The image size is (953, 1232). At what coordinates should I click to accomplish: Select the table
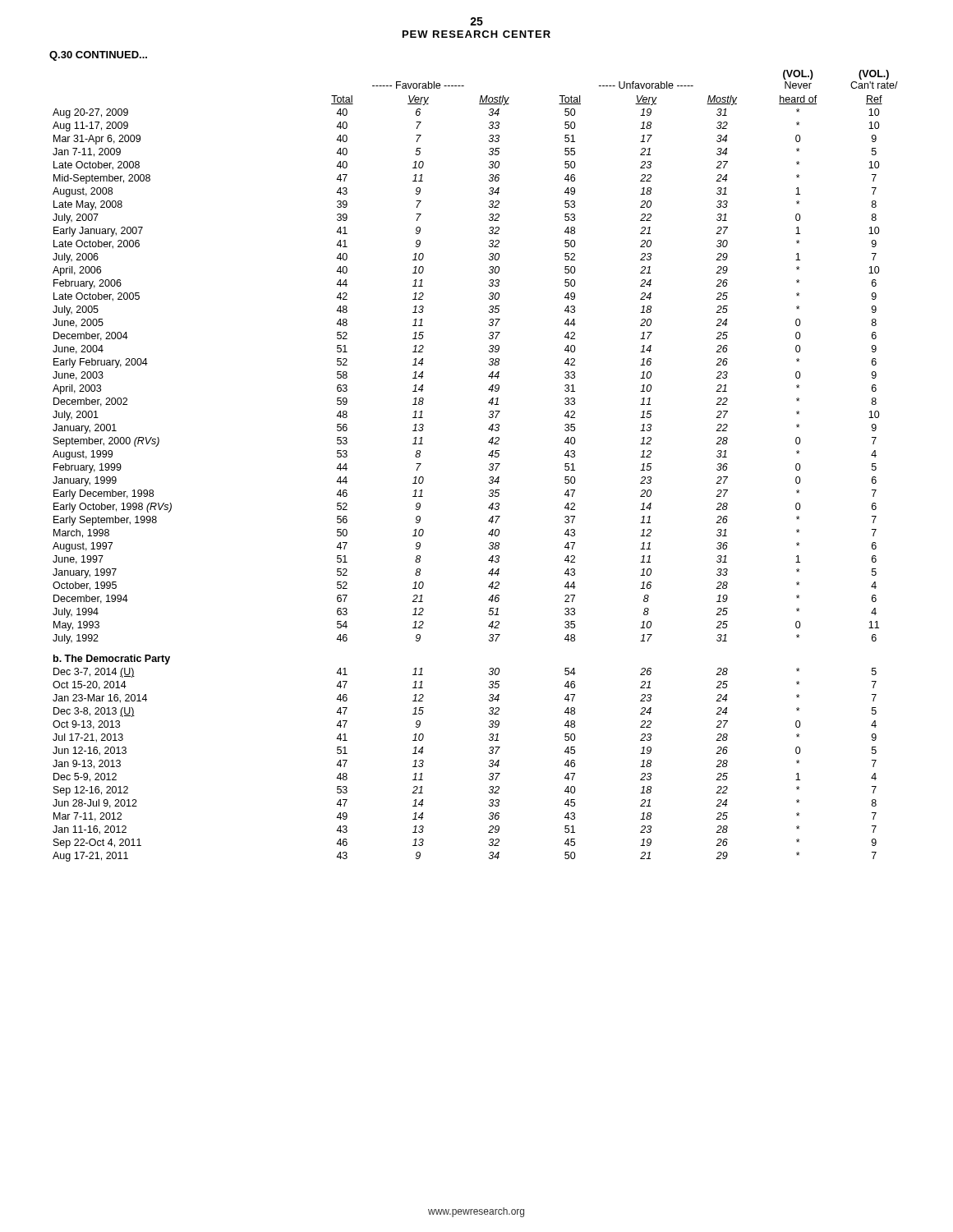click(x=476, y=465)
